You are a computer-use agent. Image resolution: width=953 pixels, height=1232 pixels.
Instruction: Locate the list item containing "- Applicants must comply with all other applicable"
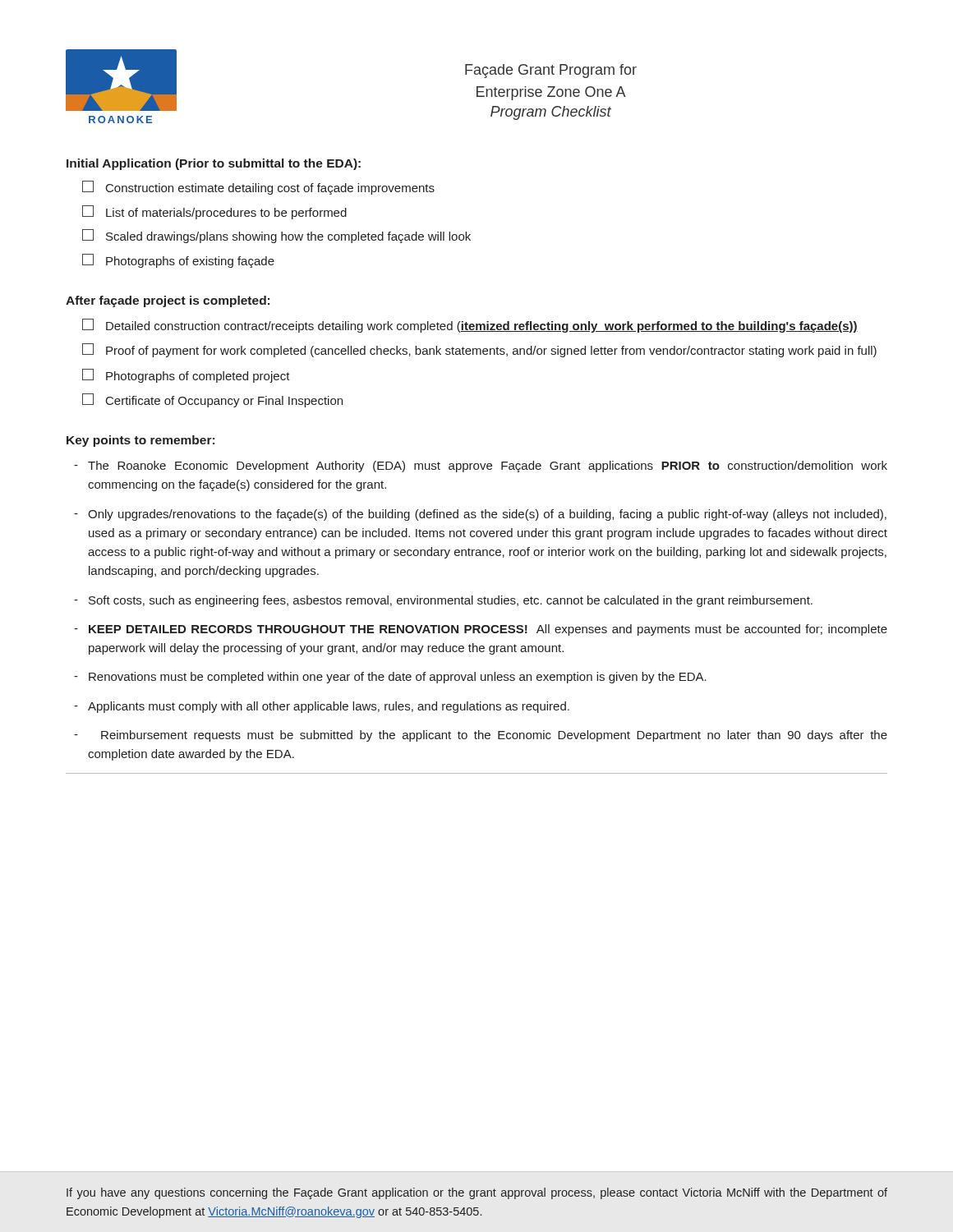coord(322,706)
